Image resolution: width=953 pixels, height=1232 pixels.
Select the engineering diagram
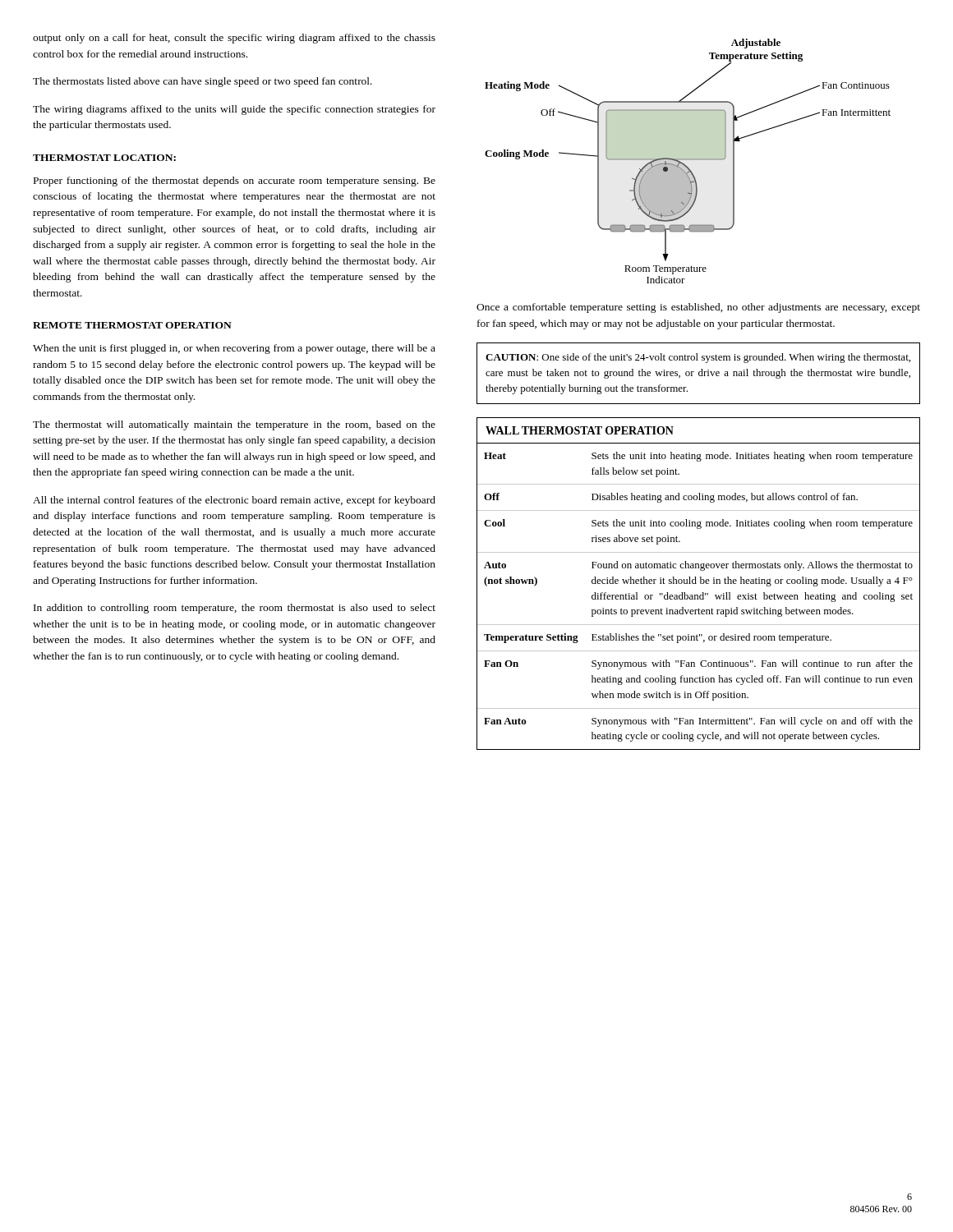698,158
